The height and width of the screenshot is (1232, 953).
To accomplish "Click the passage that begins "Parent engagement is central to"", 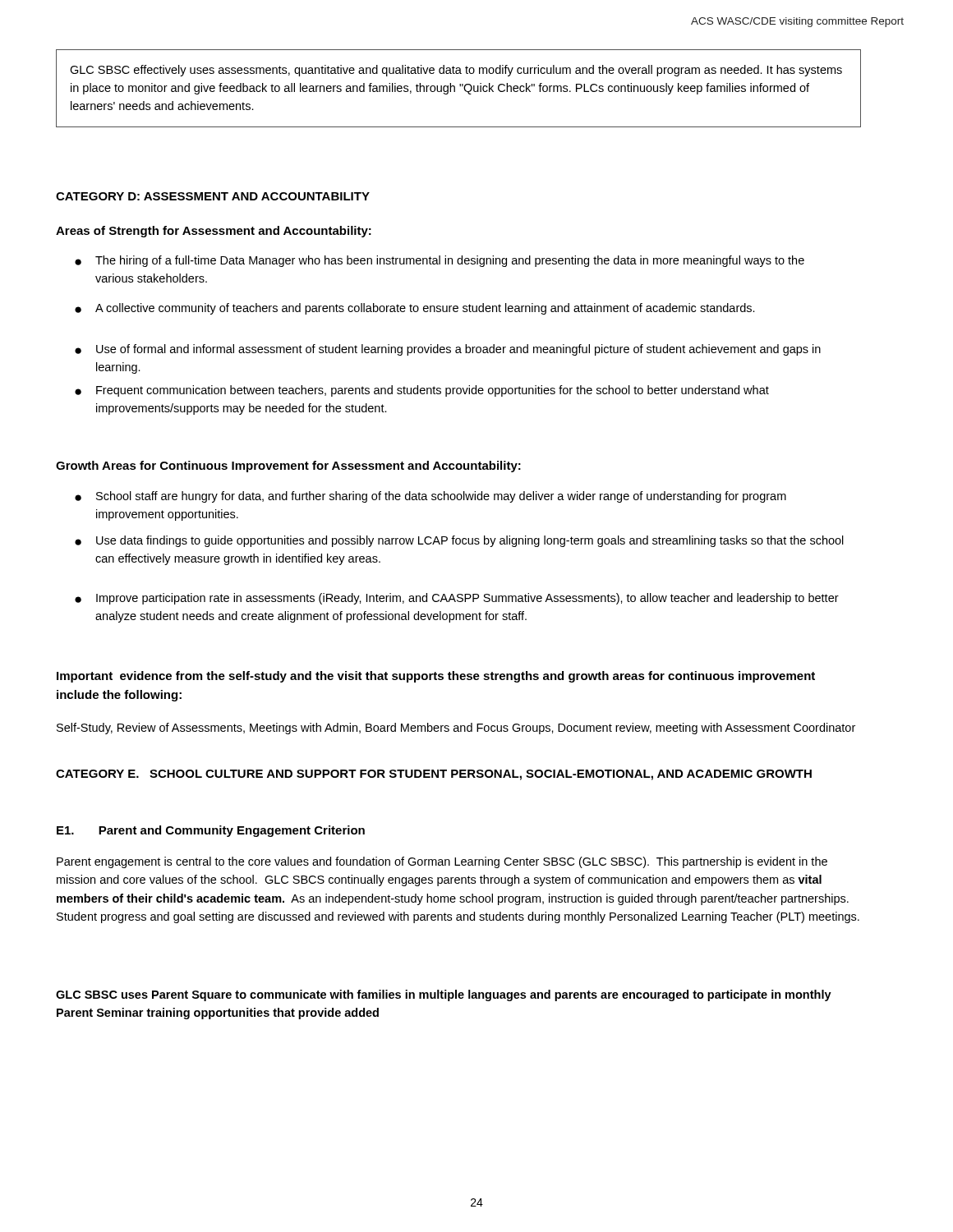I will [458, 889].
